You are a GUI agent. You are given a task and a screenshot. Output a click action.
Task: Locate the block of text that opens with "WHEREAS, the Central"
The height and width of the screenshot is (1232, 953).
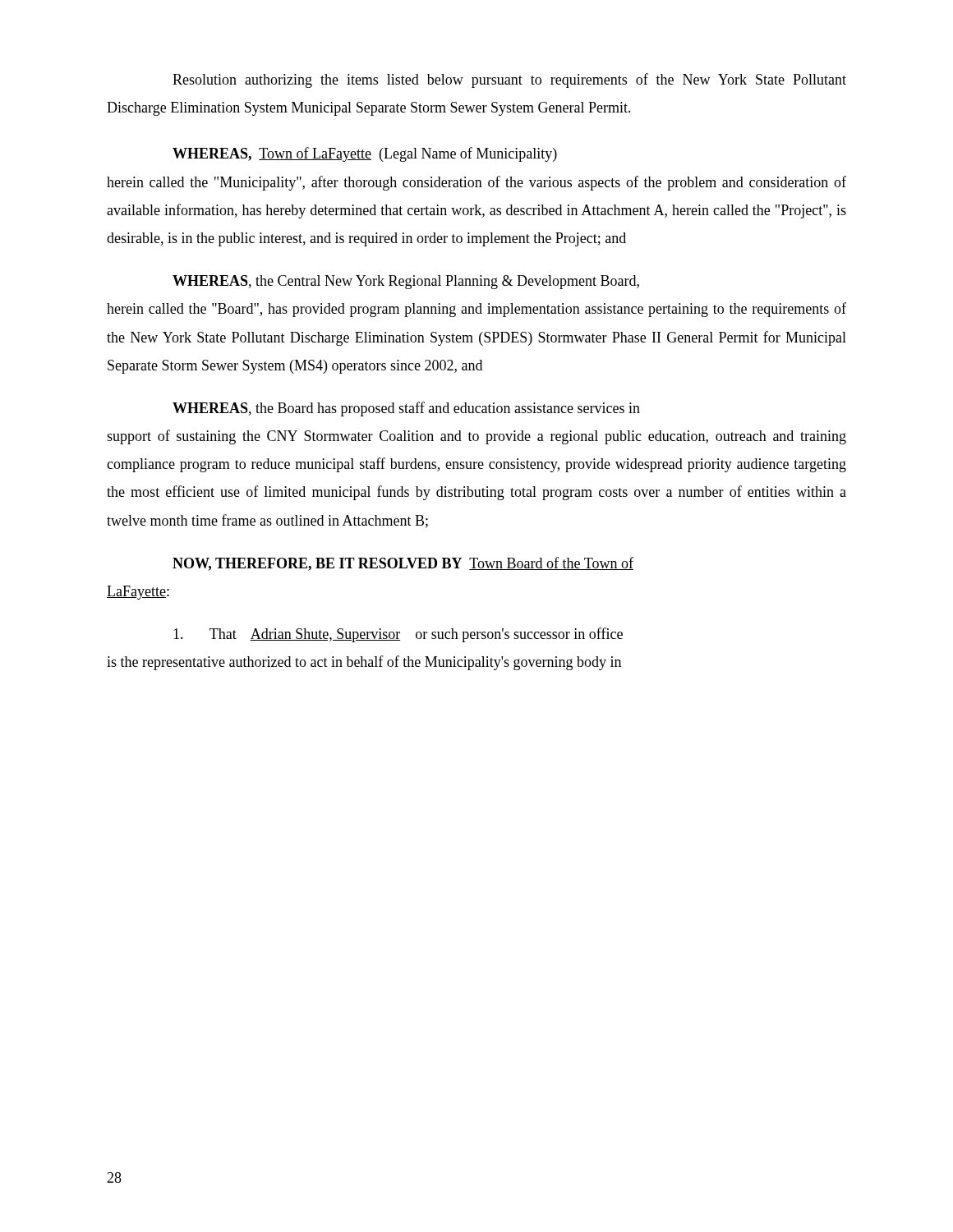476,323
